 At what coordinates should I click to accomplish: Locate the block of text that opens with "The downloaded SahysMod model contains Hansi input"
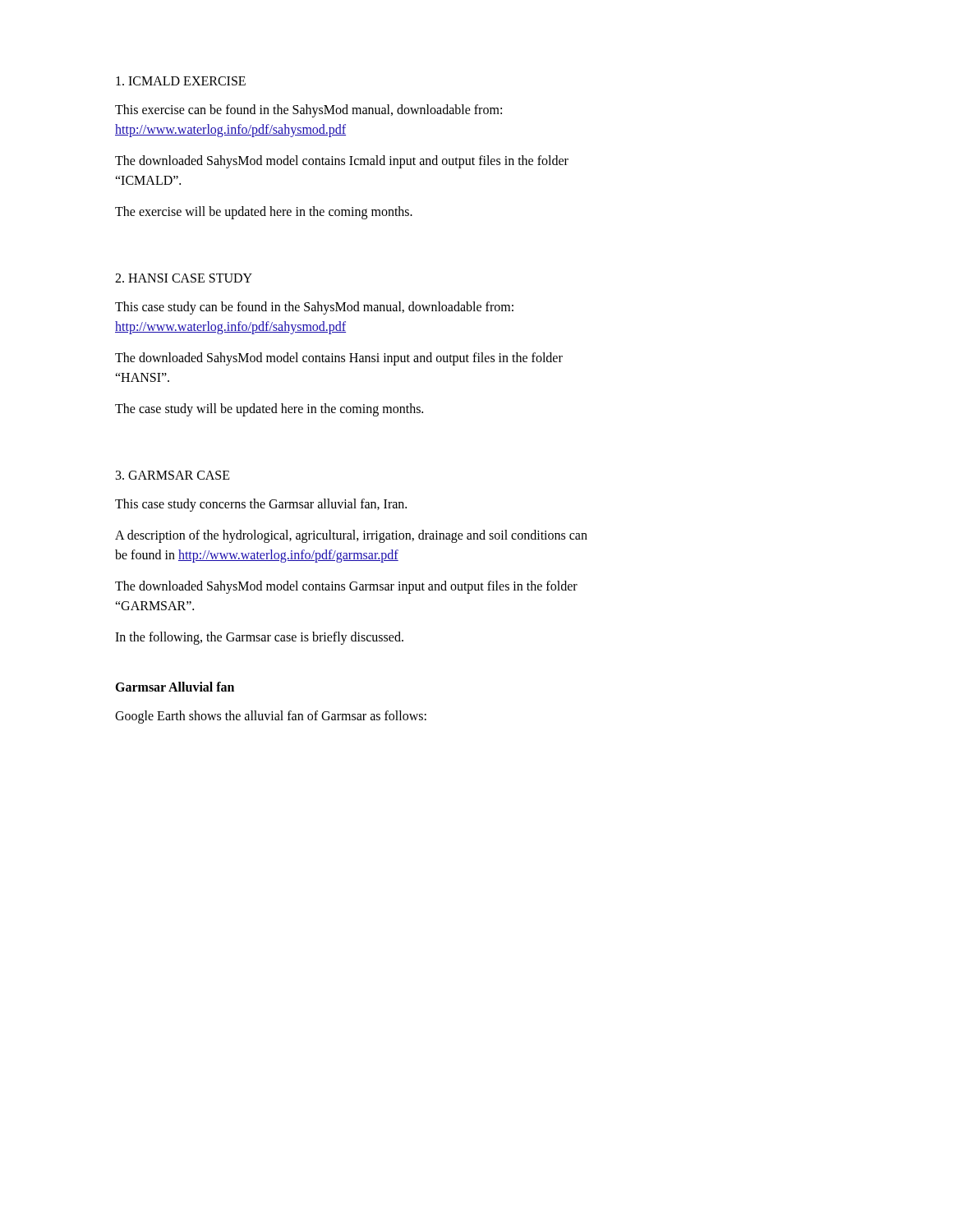coord(339,368)
